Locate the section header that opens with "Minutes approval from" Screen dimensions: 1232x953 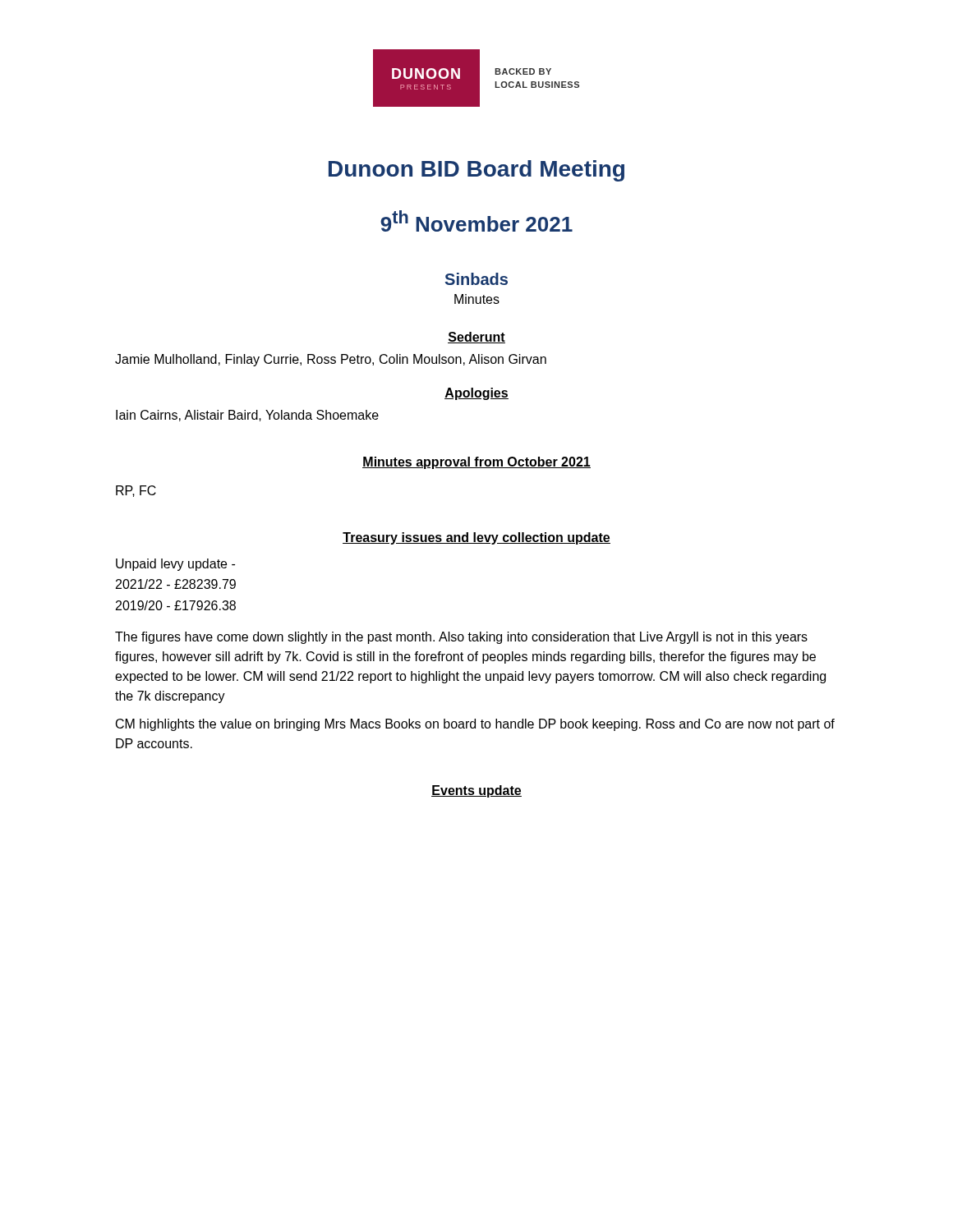(476, 462)
